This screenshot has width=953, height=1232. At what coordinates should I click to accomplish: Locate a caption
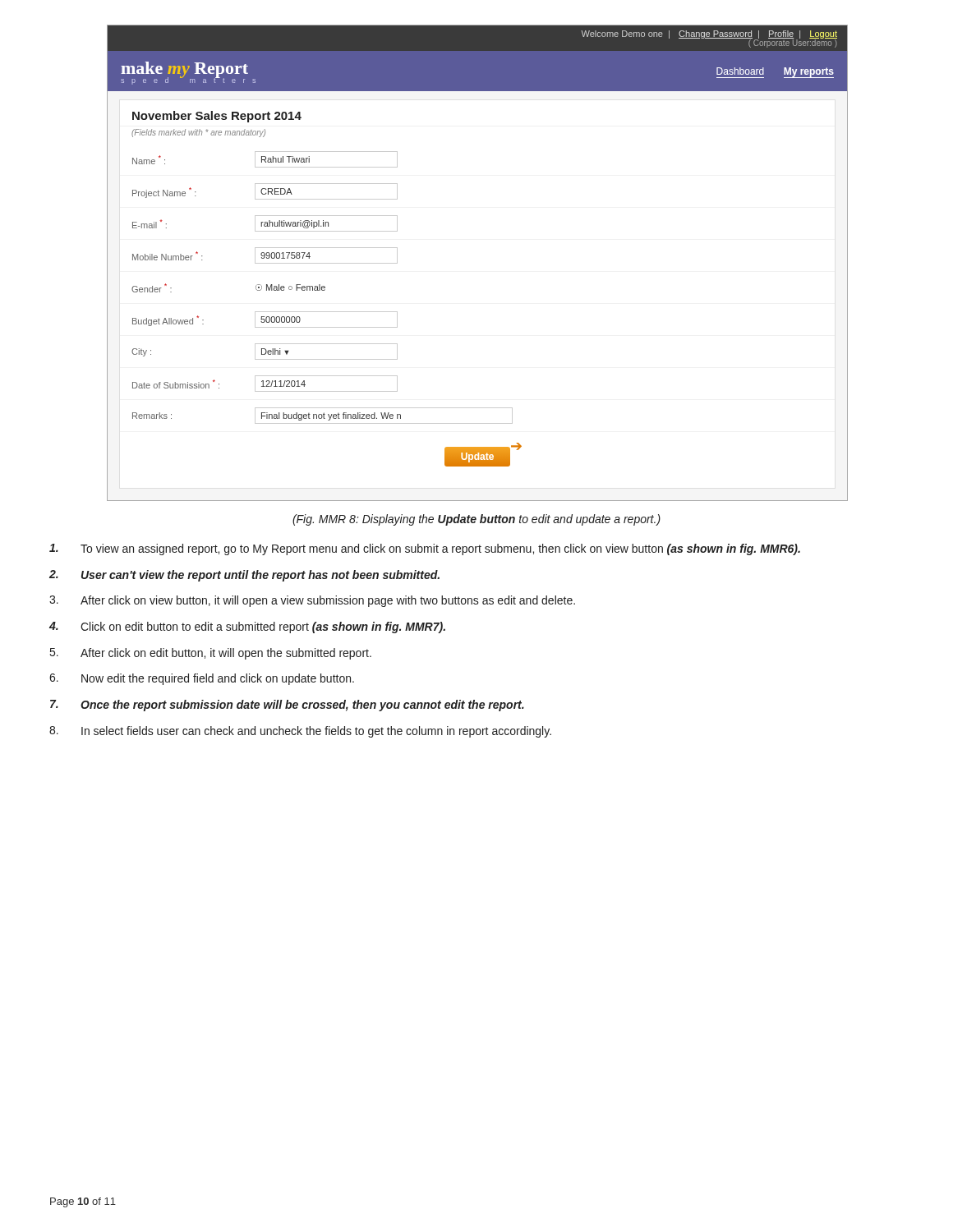[x=476, y=519]
